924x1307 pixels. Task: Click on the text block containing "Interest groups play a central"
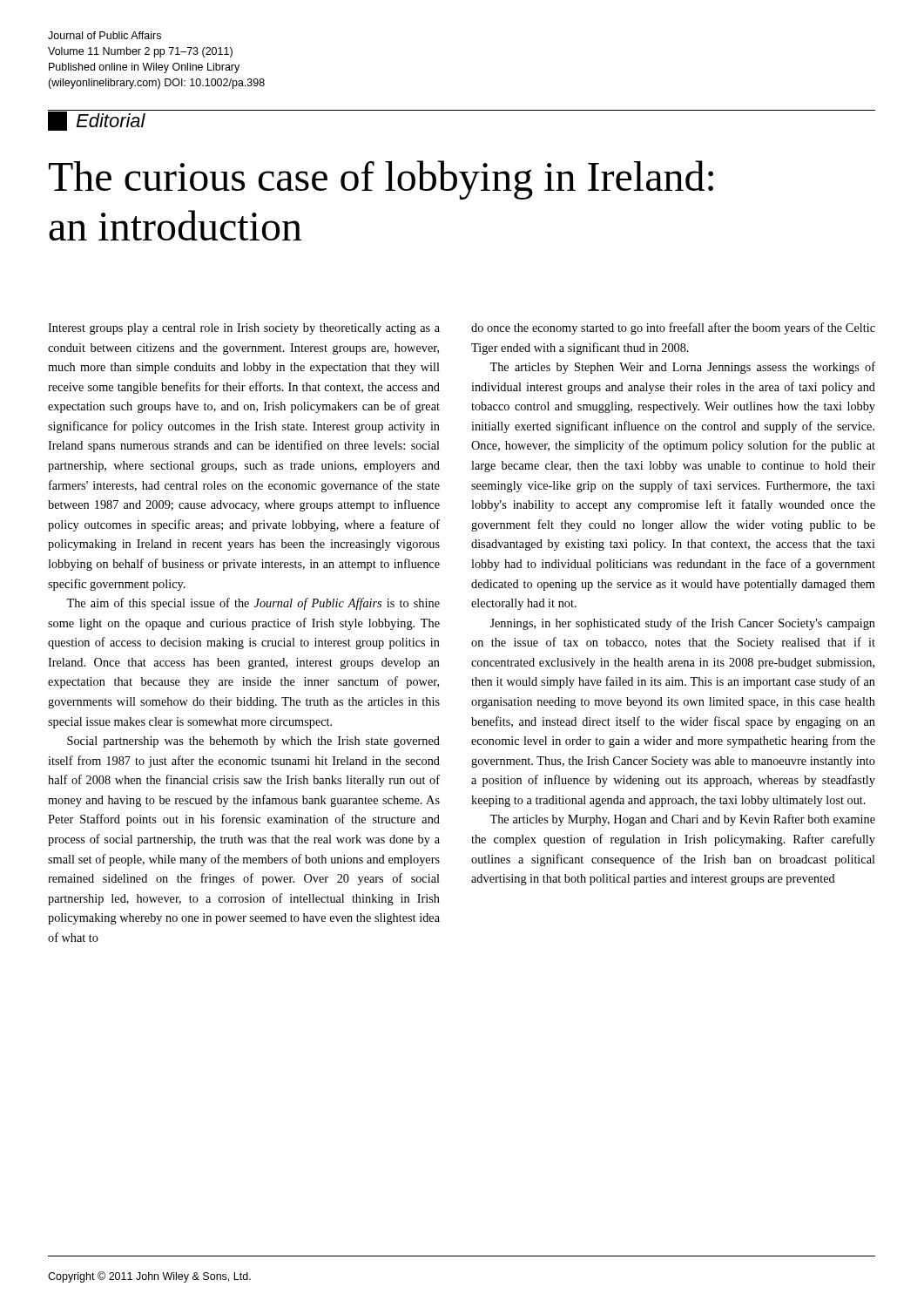pyautogui.click(x=244, y=456)
